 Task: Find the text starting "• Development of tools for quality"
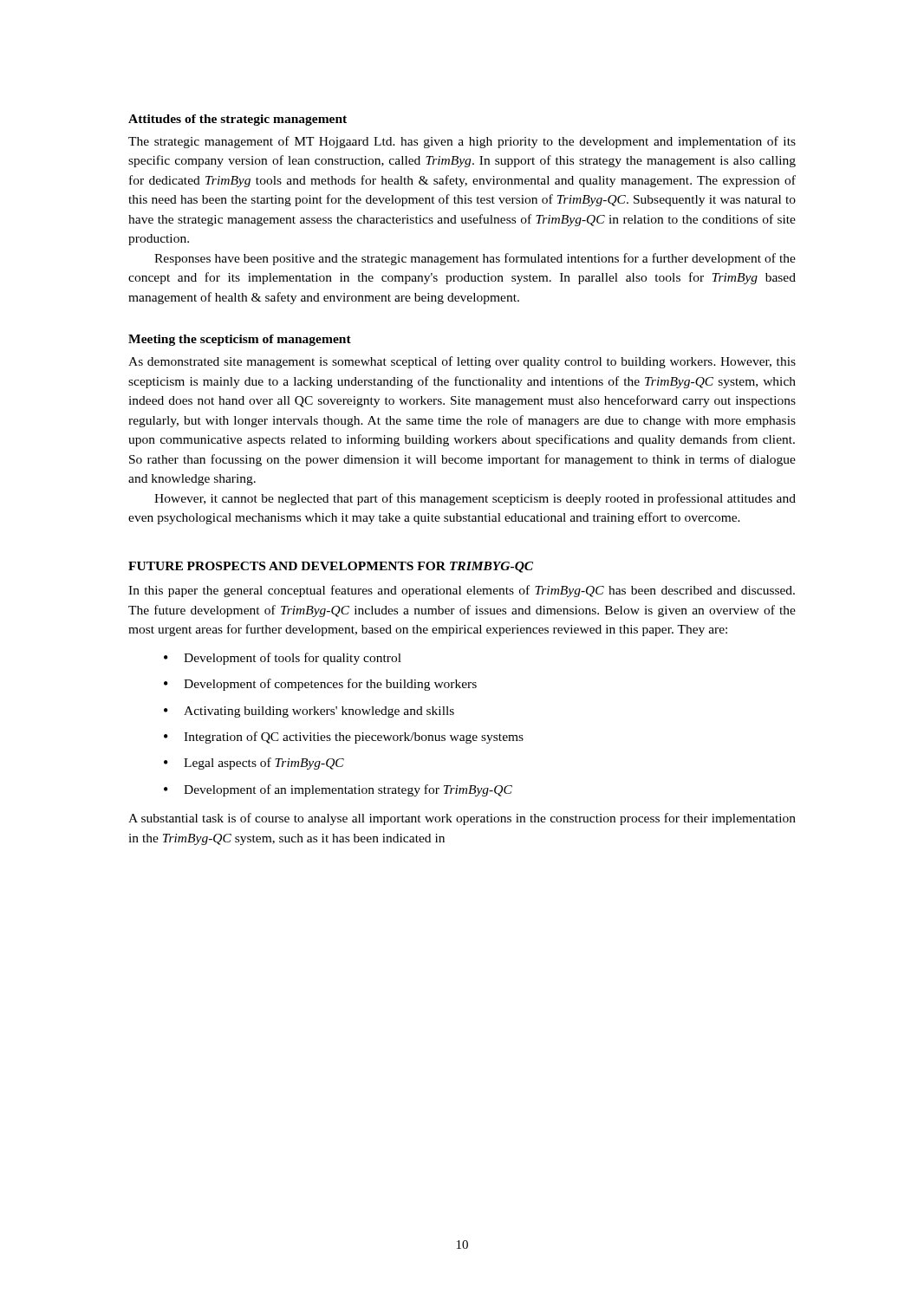[282, 658]
